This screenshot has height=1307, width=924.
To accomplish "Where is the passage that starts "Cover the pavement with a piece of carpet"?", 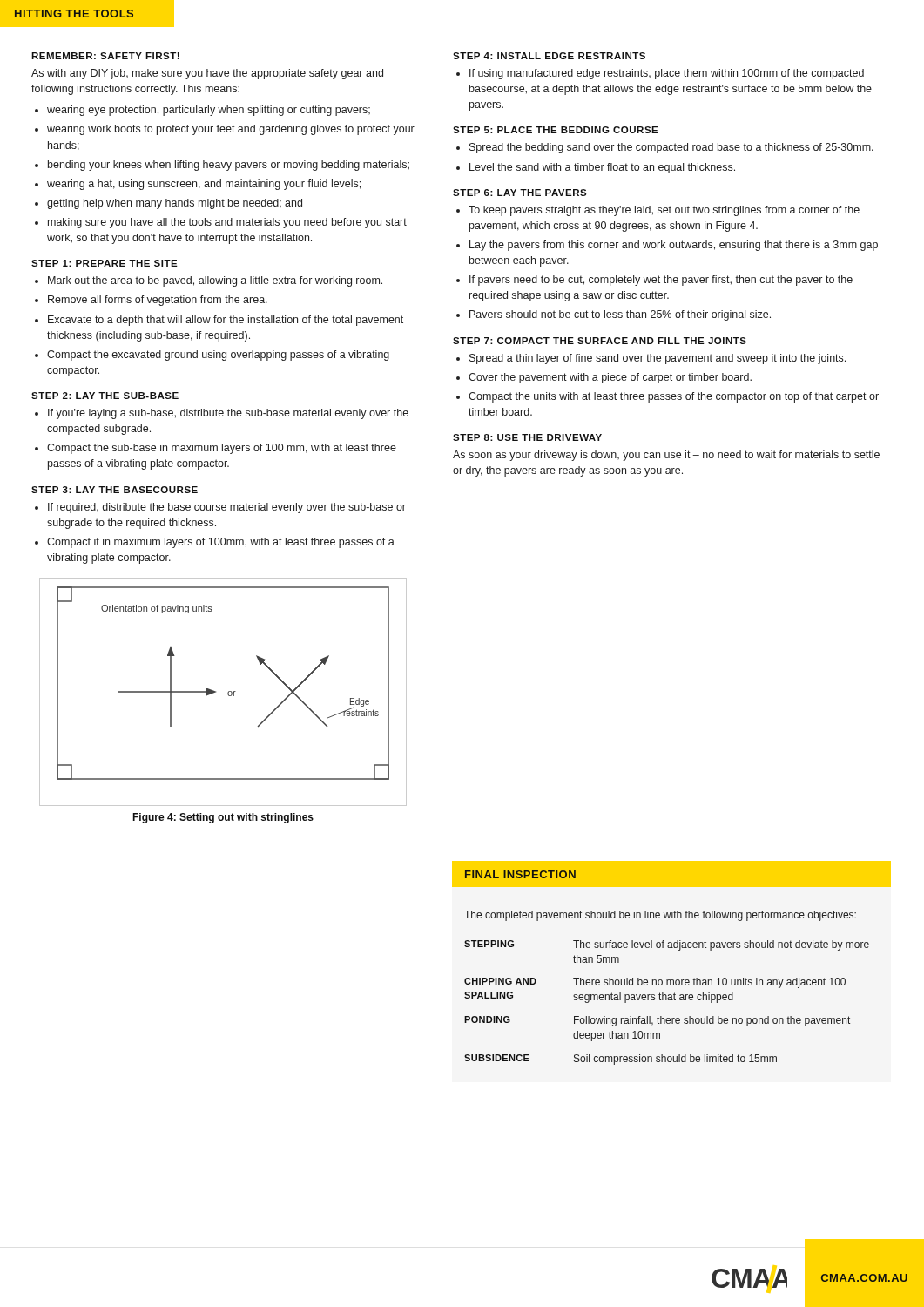I will (x=610, y=377).
